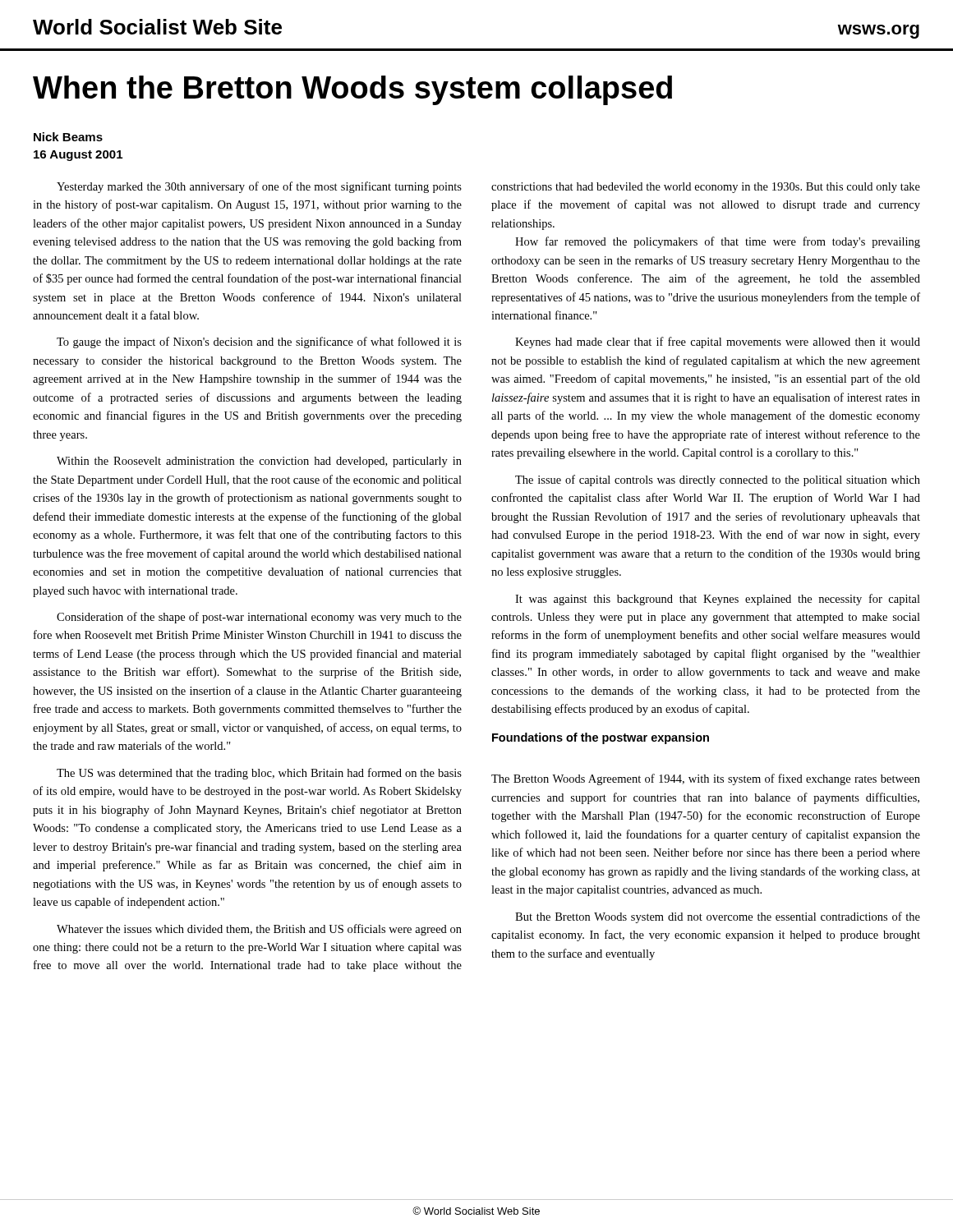Select the section header that says "Foundations of the postwar expansion"

click(x=706, y=738)
